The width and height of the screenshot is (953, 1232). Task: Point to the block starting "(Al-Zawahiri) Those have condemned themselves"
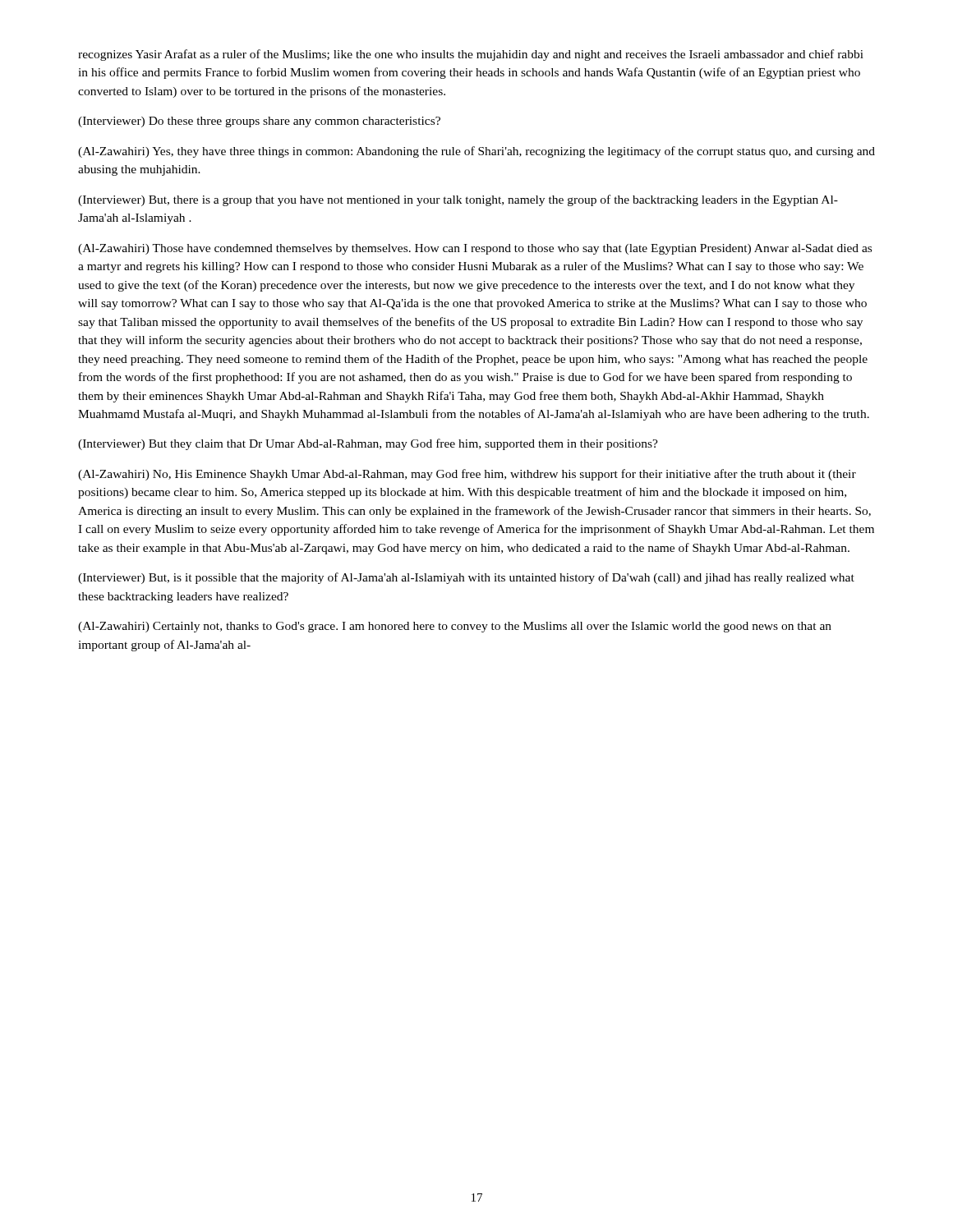(475, 330)
